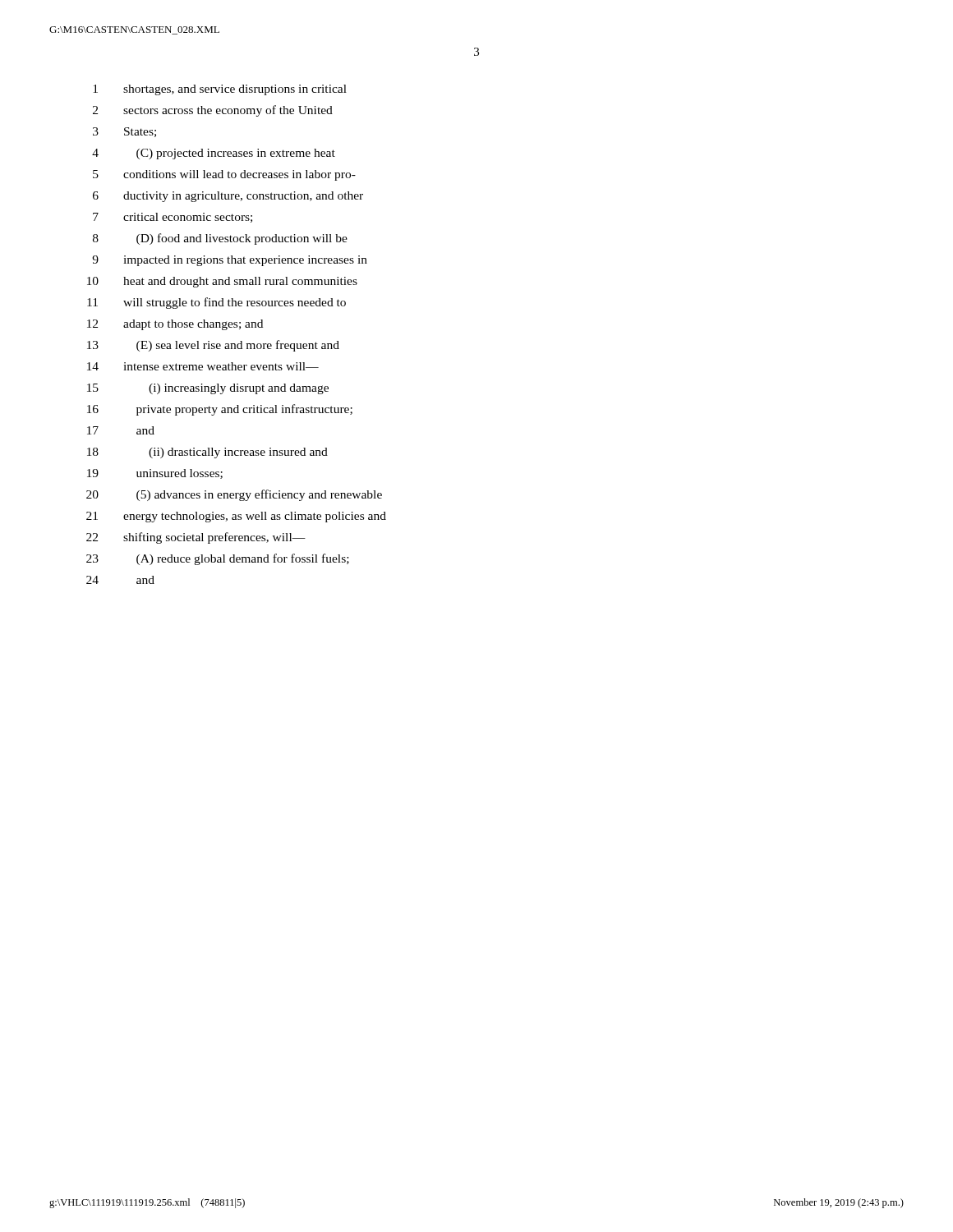
Task: Find the list item that says "9 impacted in regions that"
Action: pos(230,261)
